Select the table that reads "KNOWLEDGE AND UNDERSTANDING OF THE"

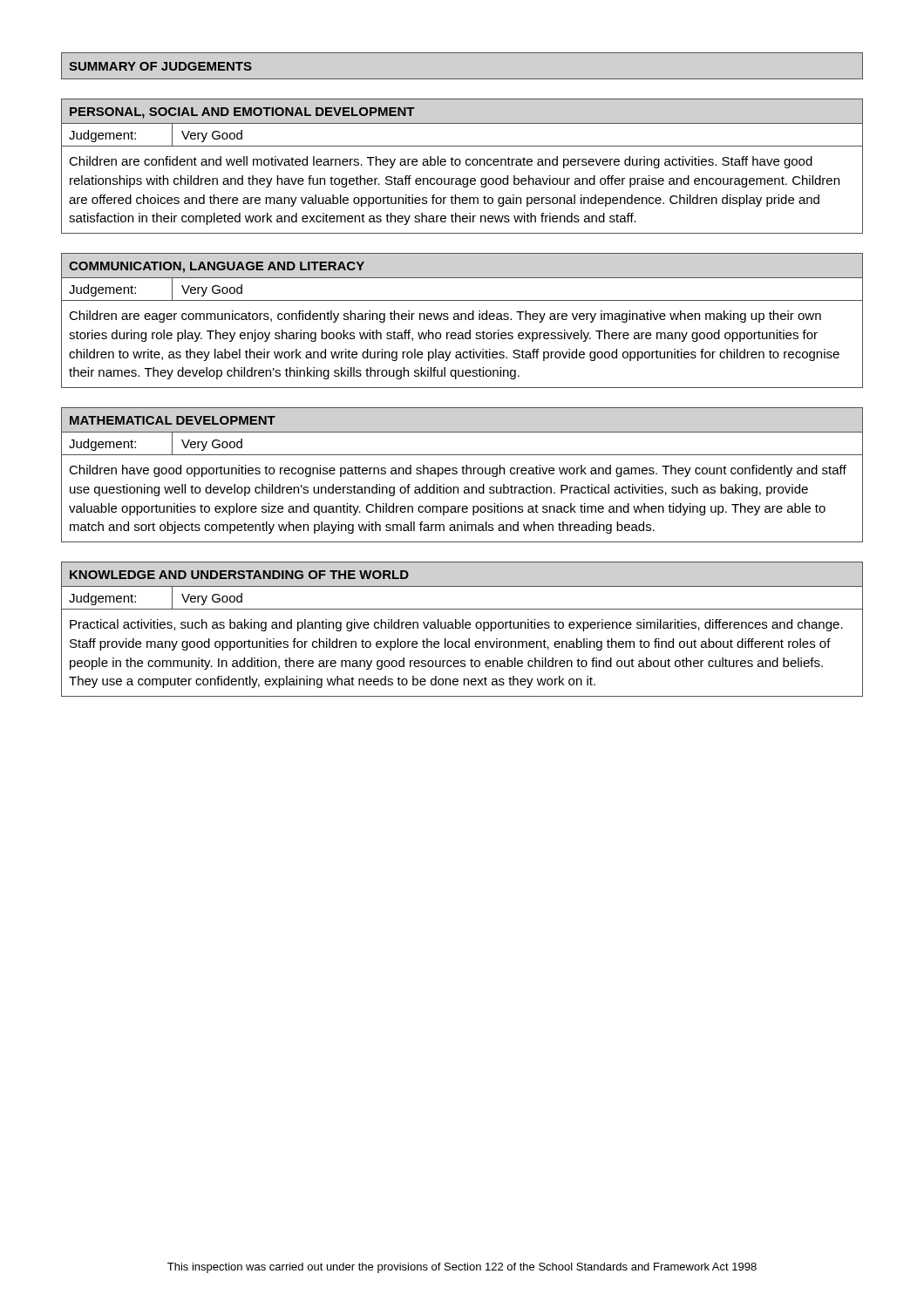pyautogui.click(x=462, y=629)
